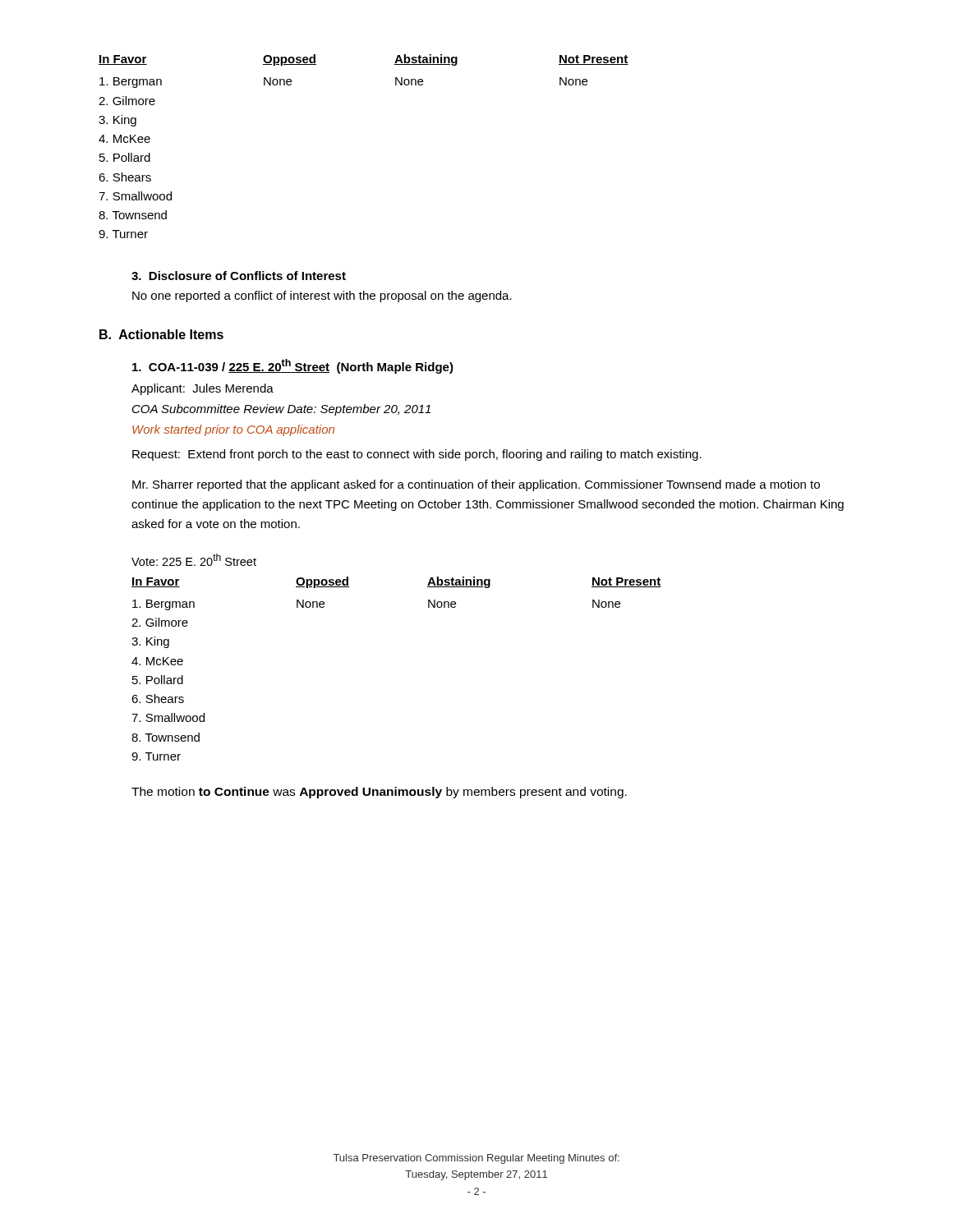This screenshot has width=953, height=1232.
Task: Click the passage that begins "Work started prior to"
Action: click(233, 429)
